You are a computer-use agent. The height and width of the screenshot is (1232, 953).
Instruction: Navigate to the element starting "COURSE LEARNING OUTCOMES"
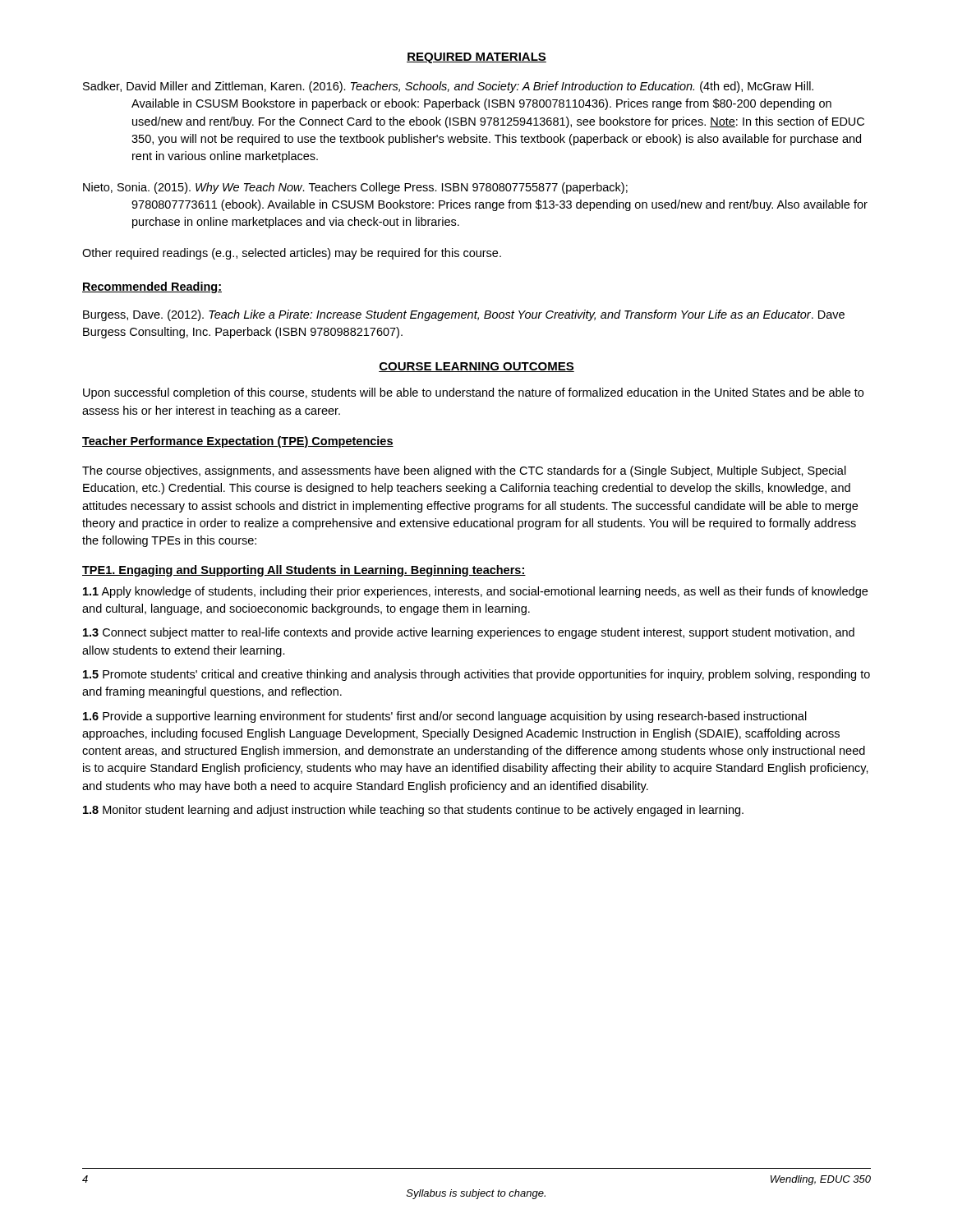[476, 366]
